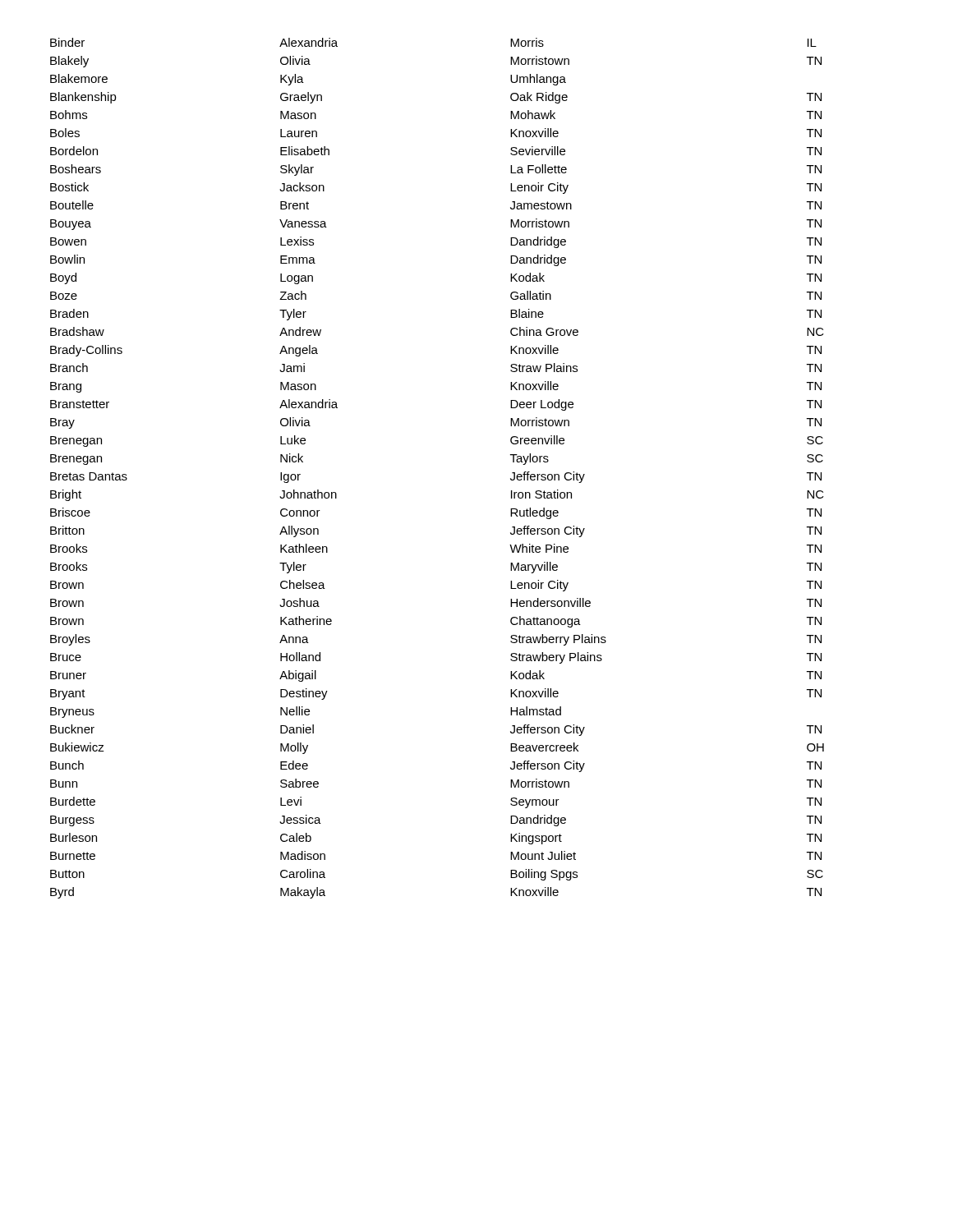Click the table
The image size is (953, 1232).
pos(476,467)
